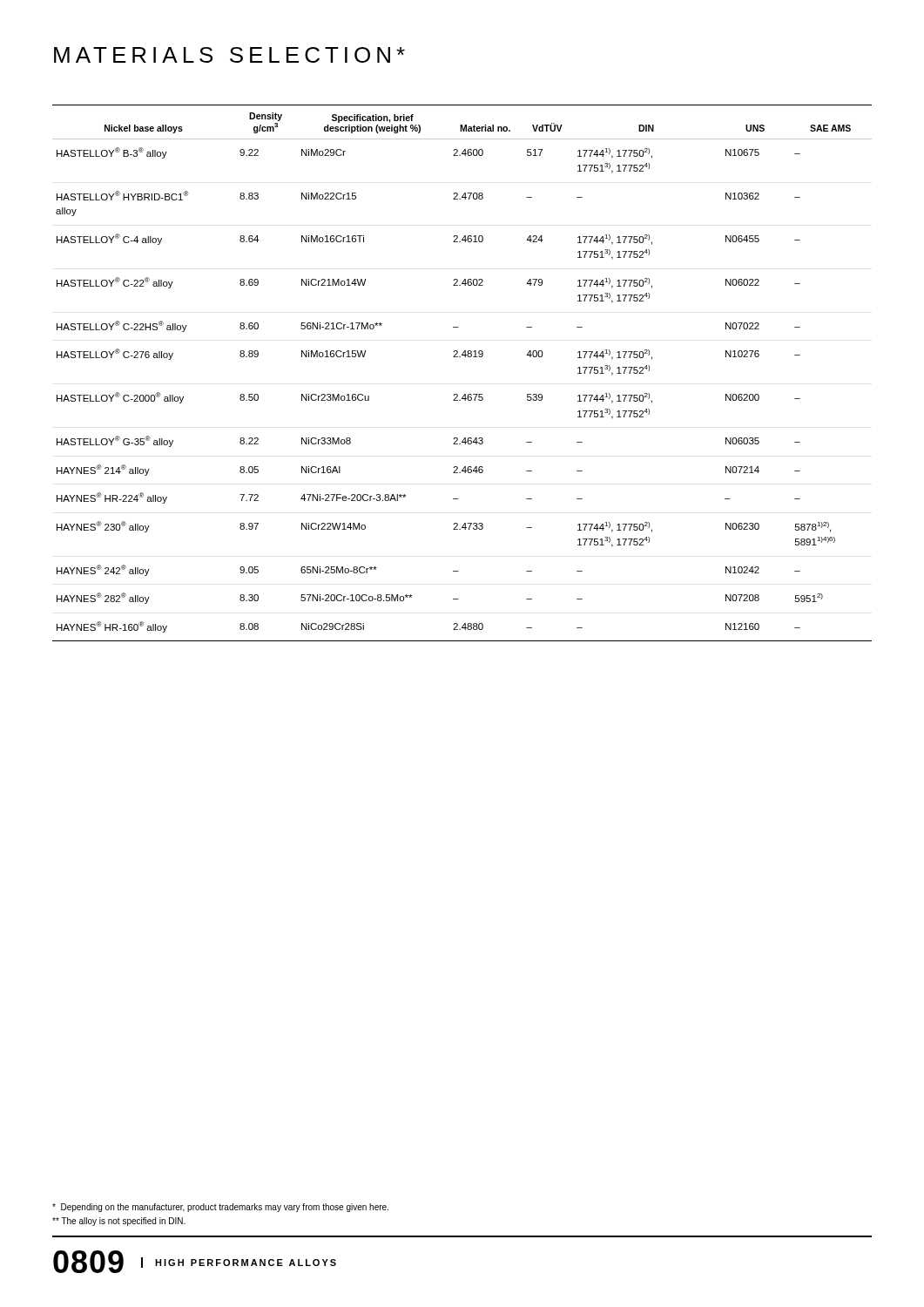Where is the passage that starts "Depending on the manufacturer, product trademarks may vary"?
The width and height of the screenshot is (924, 1307).
[221, 1207]
